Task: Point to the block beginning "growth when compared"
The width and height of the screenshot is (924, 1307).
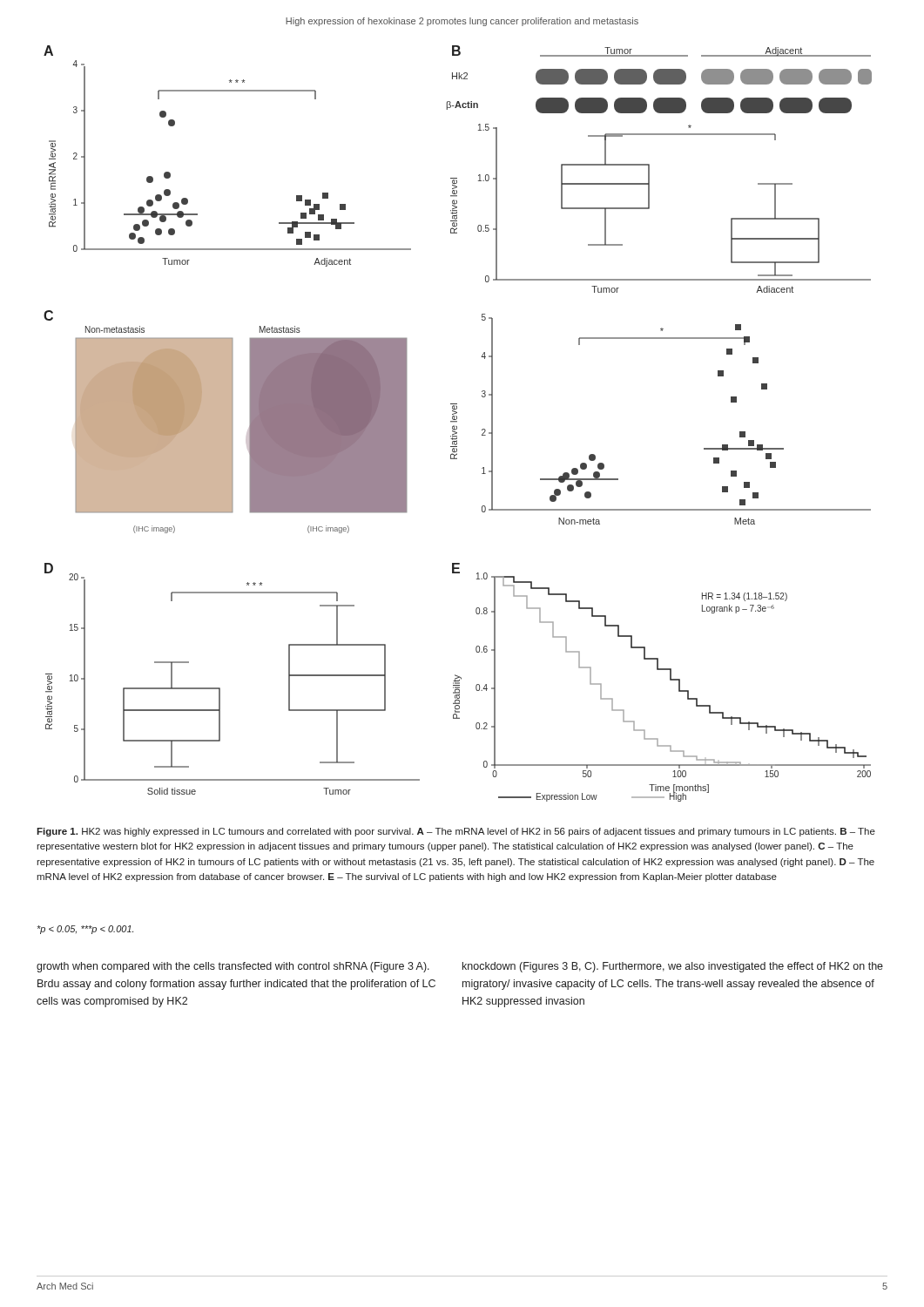Action: tap(236, 984)
